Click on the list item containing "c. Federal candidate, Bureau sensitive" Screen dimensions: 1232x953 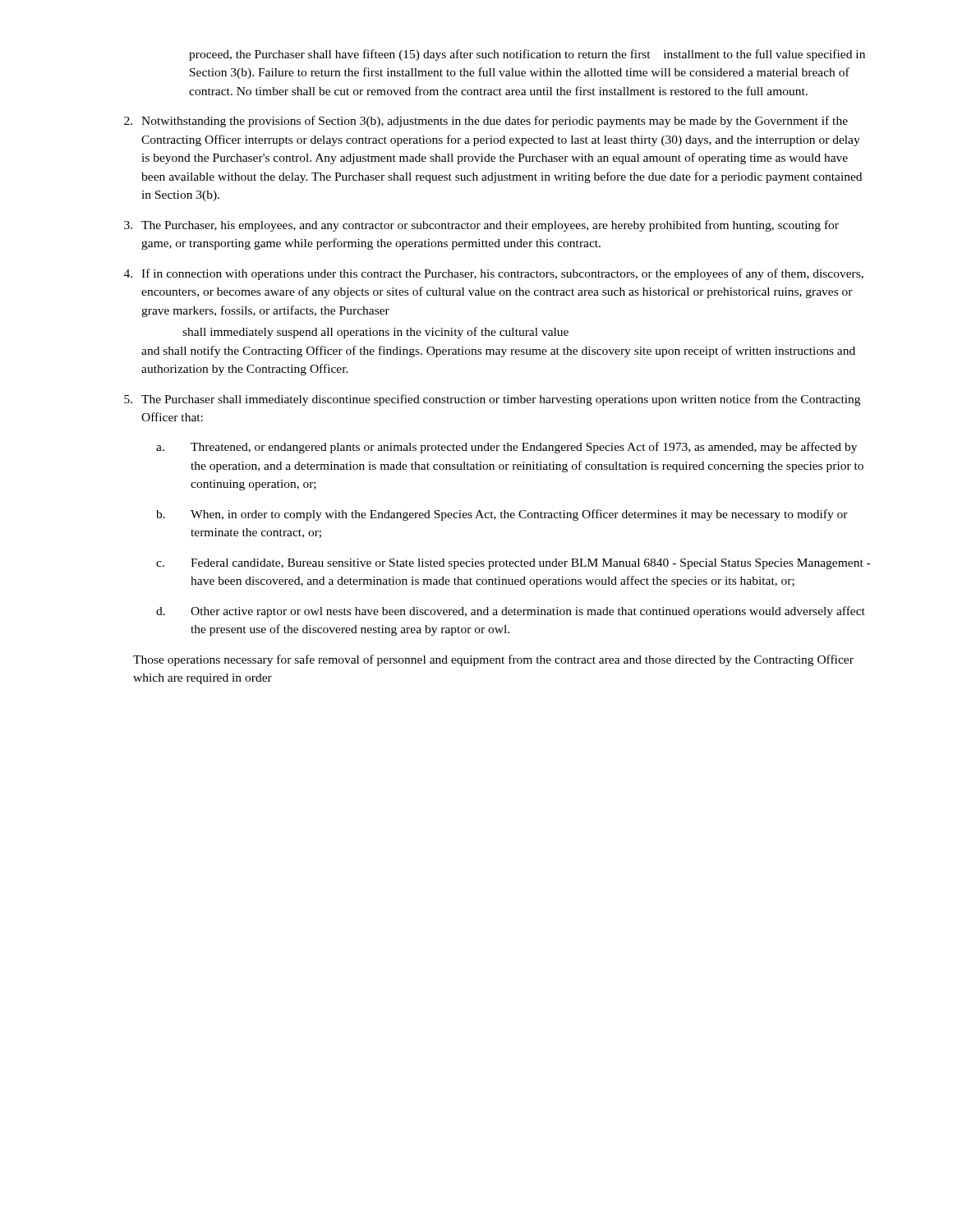click(513, 572)
